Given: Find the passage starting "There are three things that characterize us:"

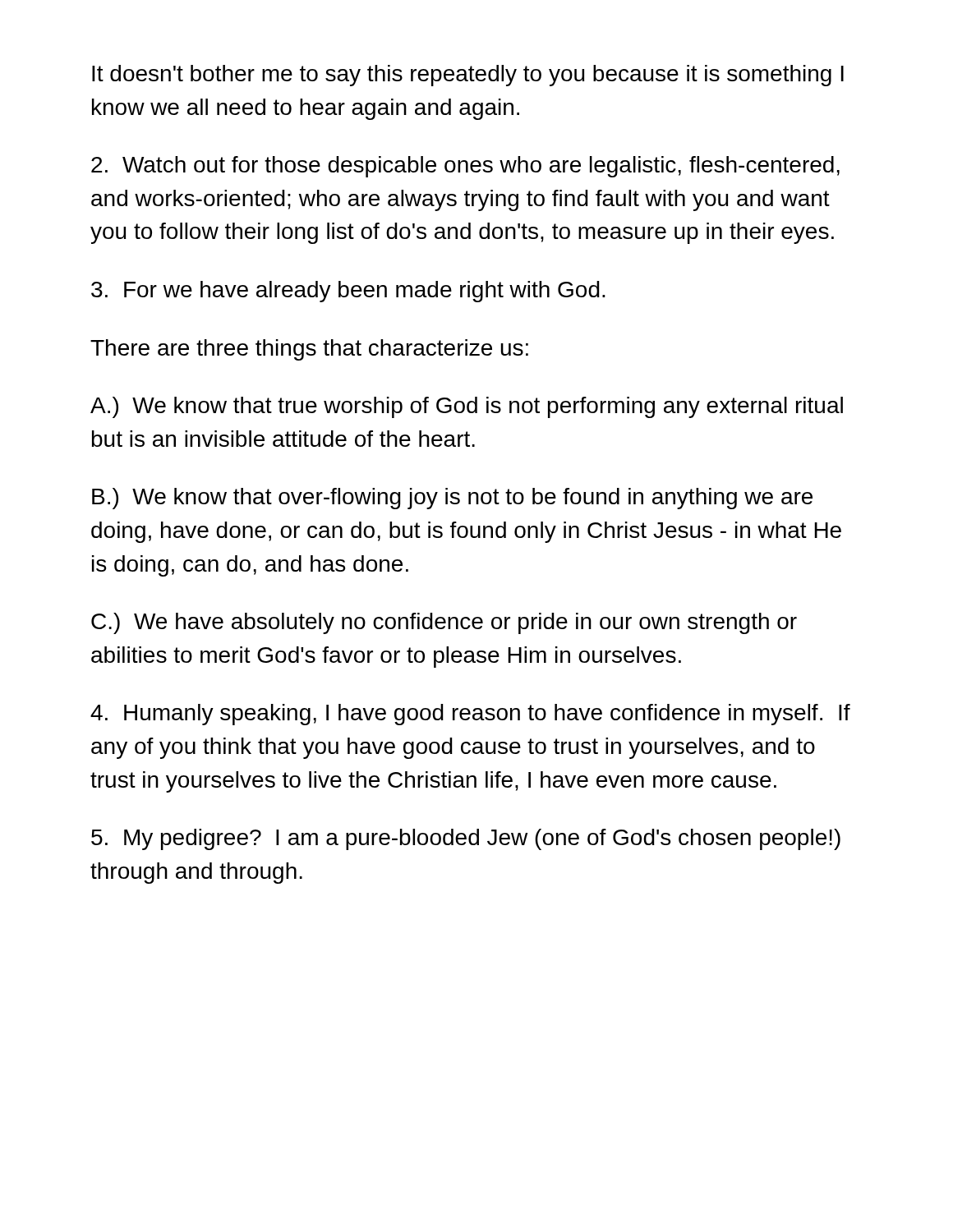Looking at the screenshot, I should pos(310,347).
